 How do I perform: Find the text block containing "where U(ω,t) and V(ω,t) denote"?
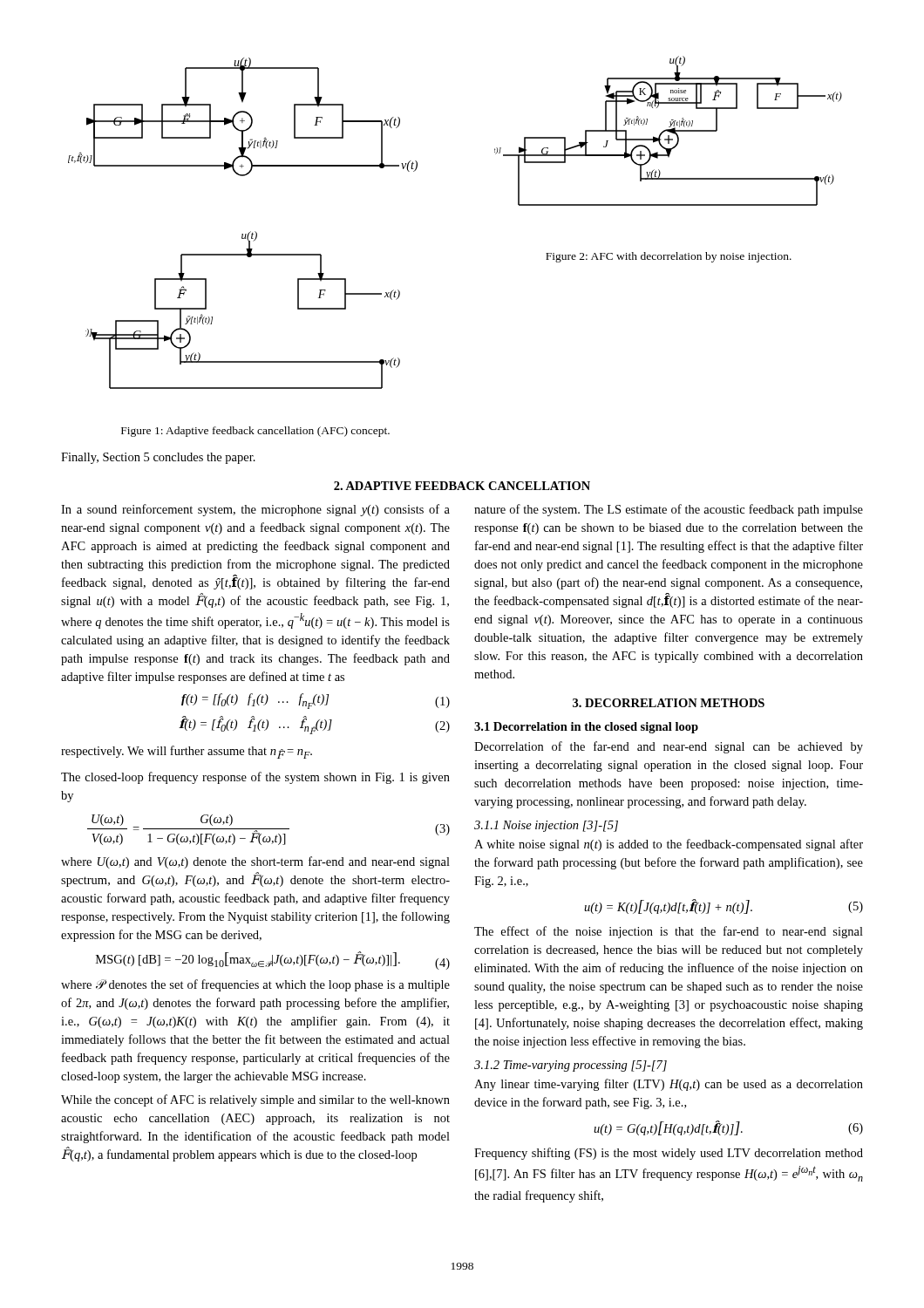(x=255, y=898)
